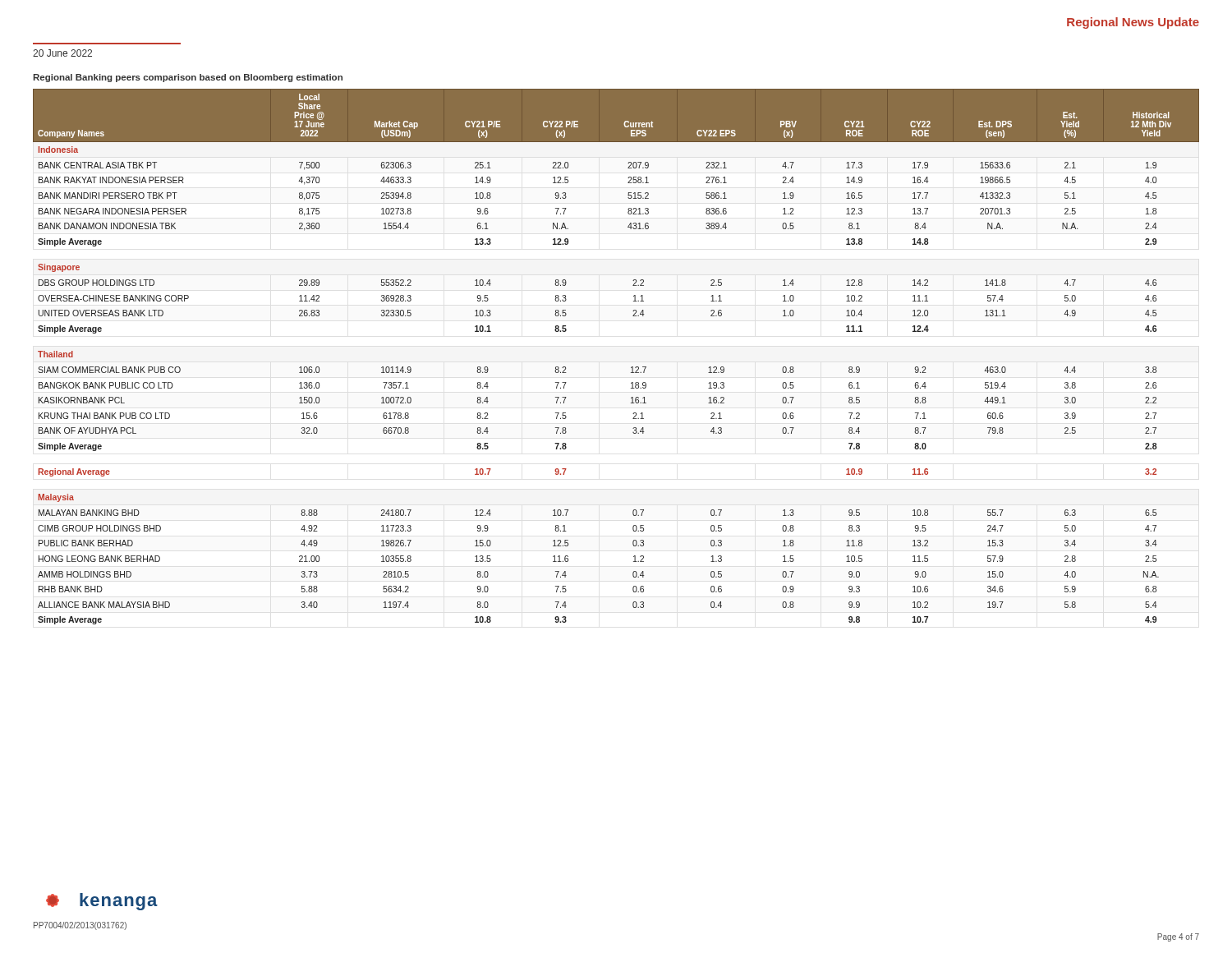This screenshot has width=1232, height=953.
Task: Select the logo
Action: pos(95,900)
